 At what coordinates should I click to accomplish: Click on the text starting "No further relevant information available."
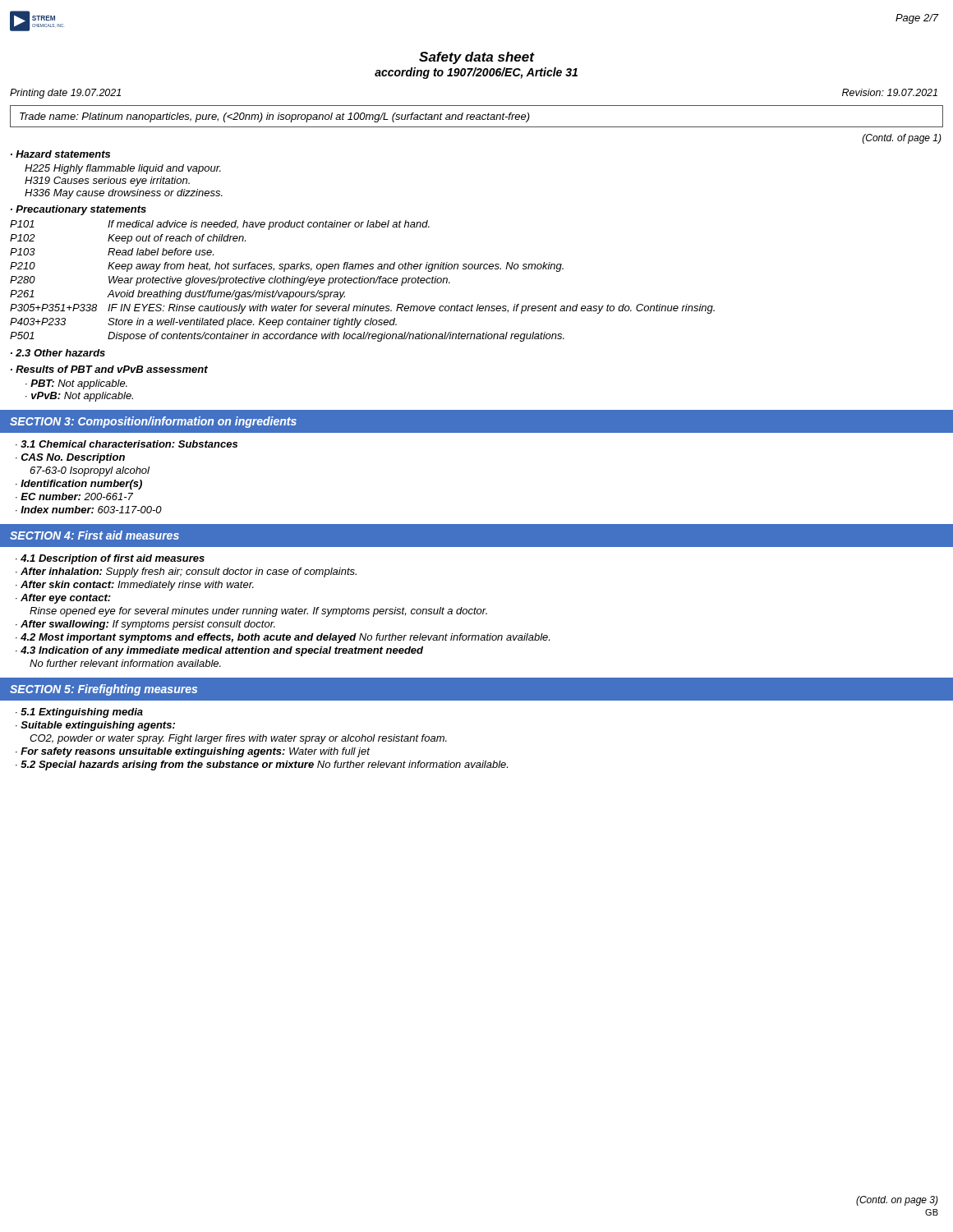(126, 663)
